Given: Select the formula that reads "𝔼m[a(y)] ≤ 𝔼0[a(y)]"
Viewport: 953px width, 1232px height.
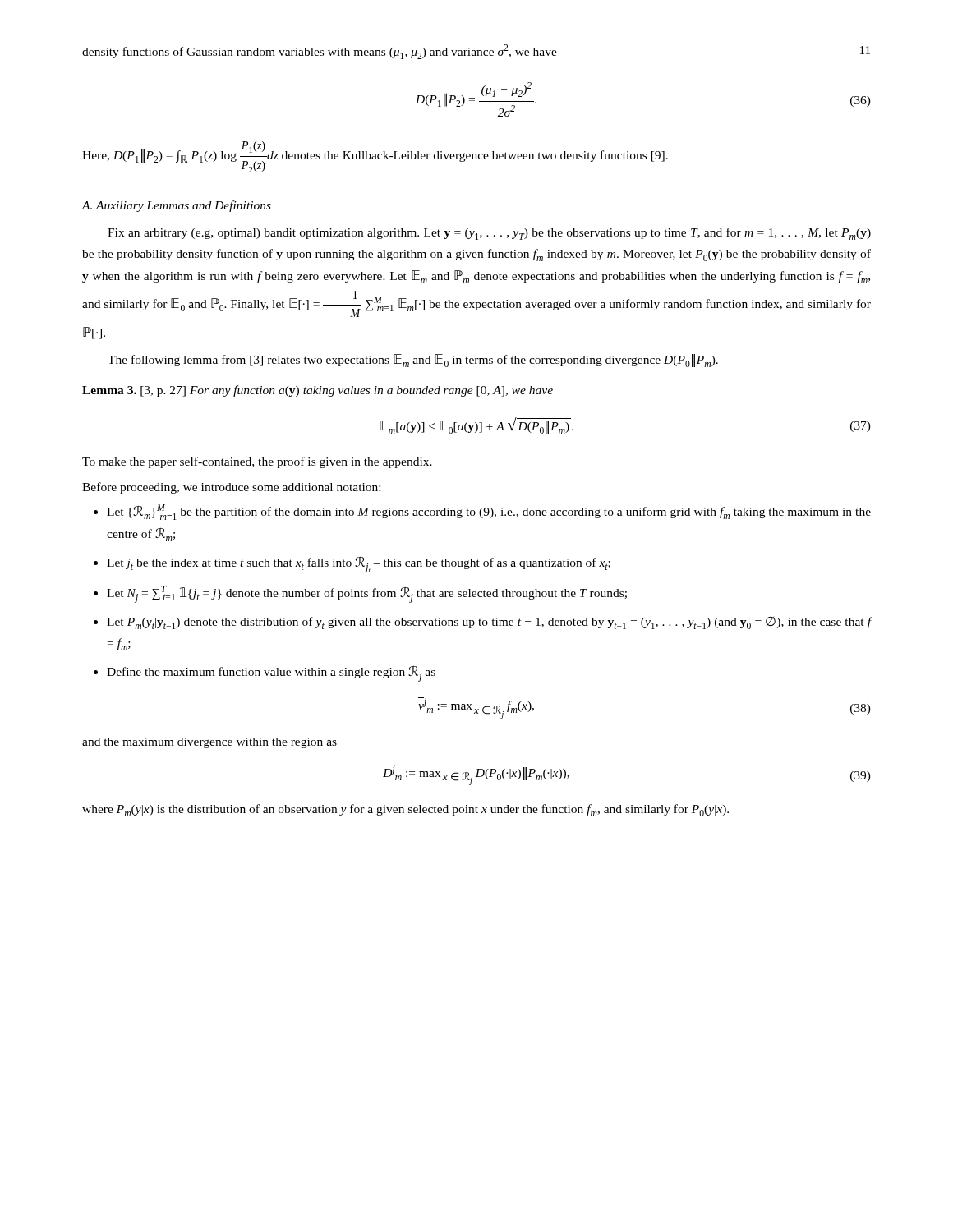Looking at the screenshot, I should point(477,425).
